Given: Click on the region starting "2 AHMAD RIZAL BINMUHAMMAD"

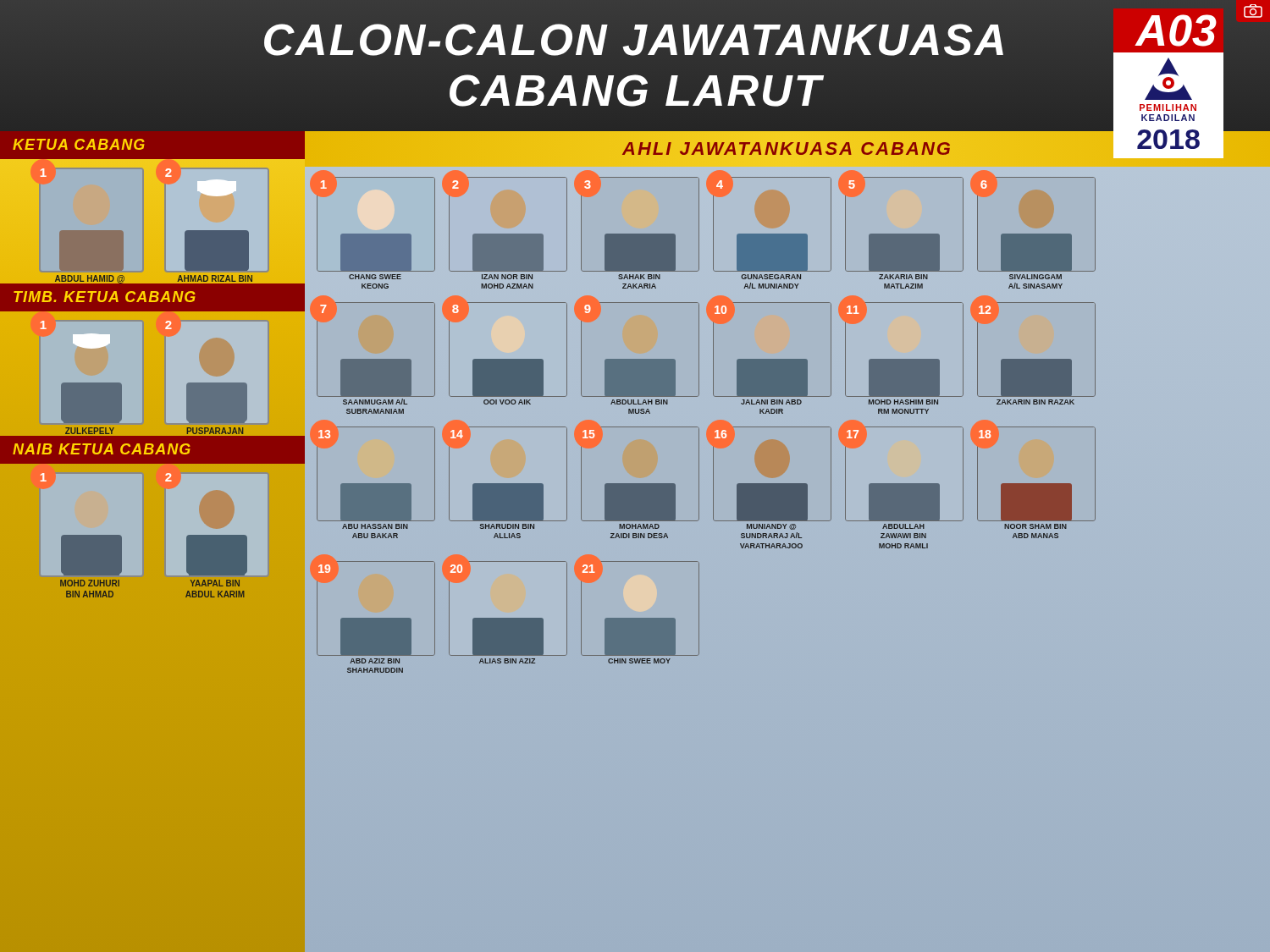Looking at the screenshot, I should tap(215, 231).
